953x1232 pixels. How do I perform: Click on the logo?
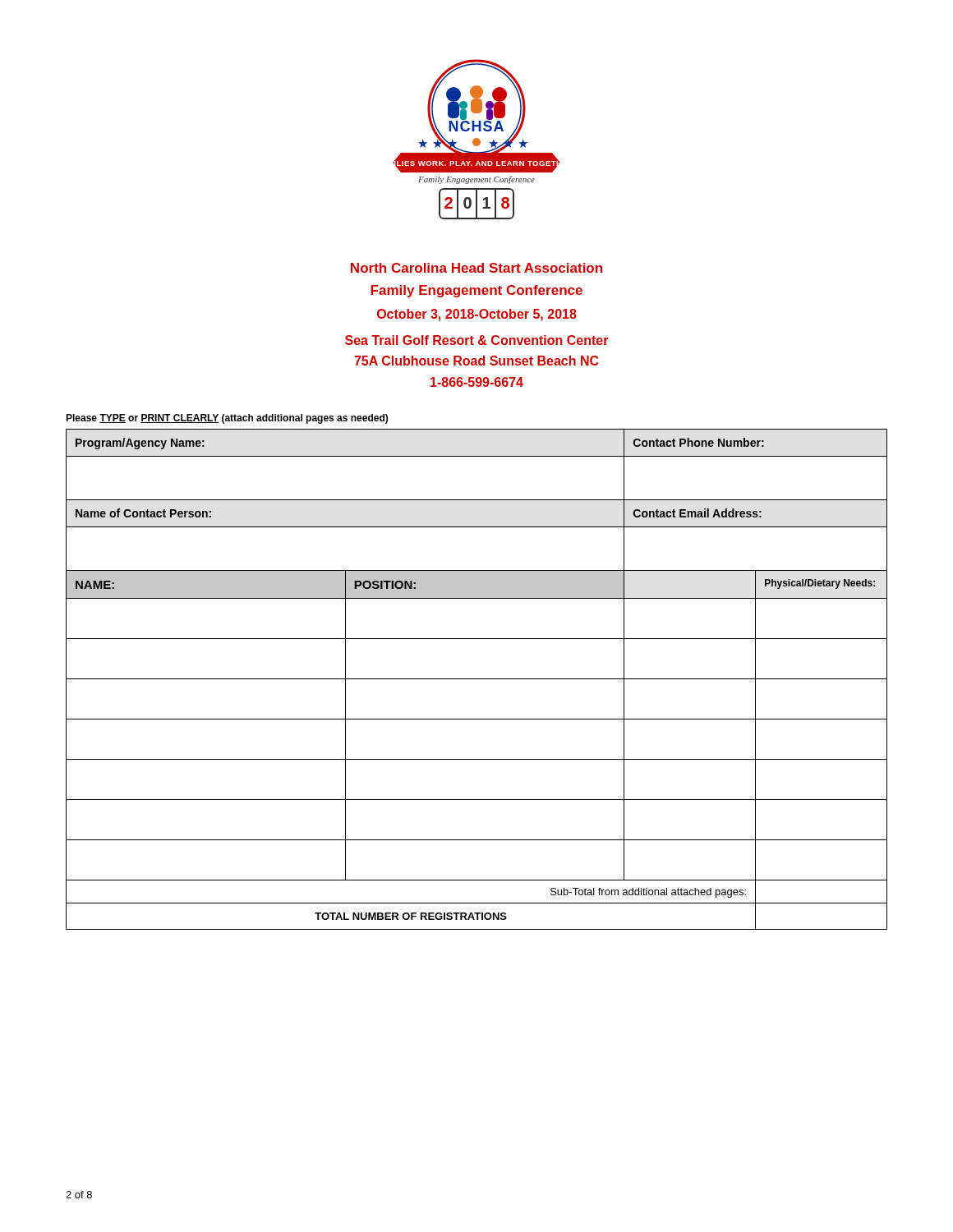coord(476,141)
